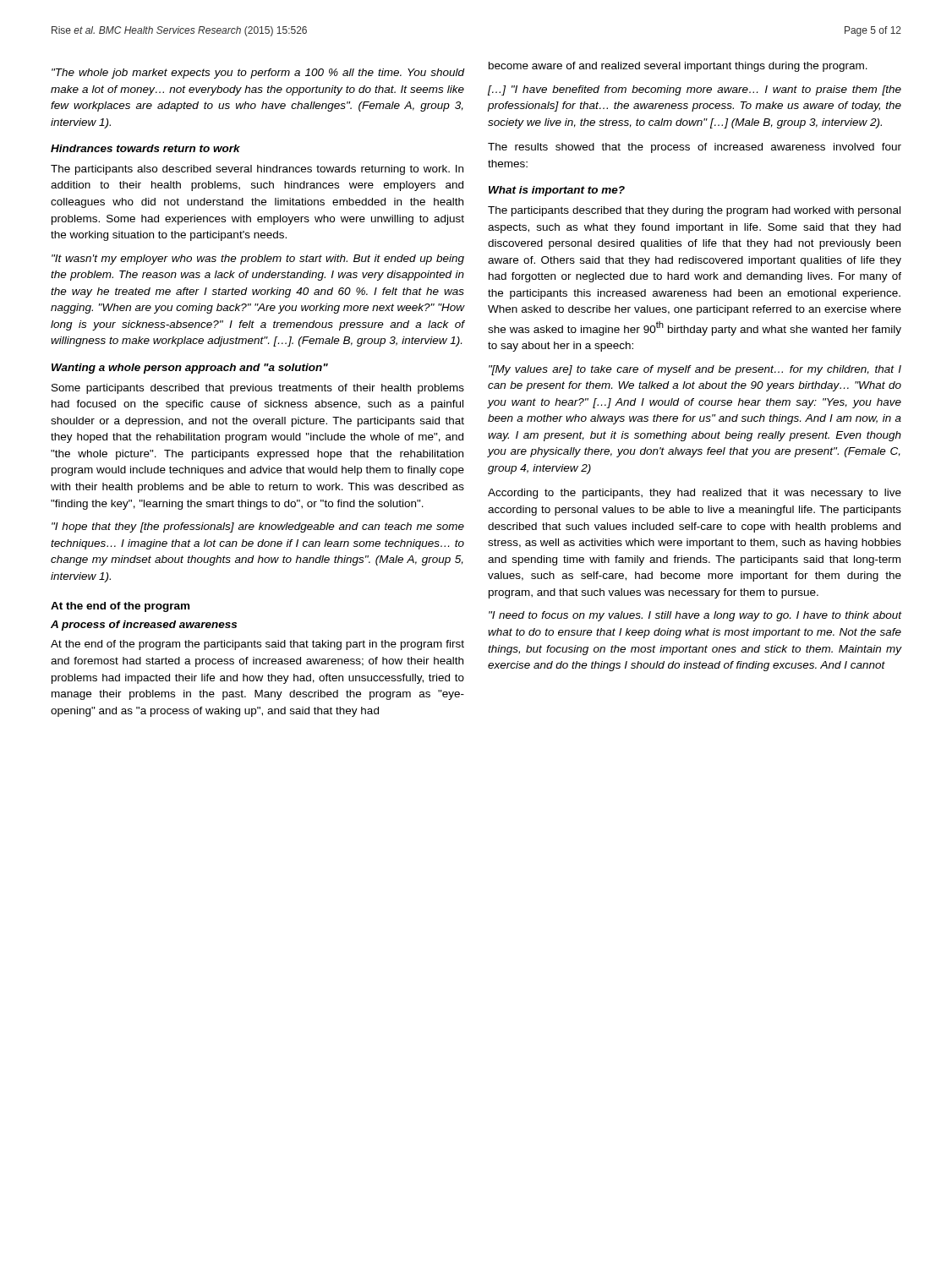Locate the text block containing "[…] "I have benefited from"
The width and height of the screenshot is (952, 1268).
[x=695, y=106]
